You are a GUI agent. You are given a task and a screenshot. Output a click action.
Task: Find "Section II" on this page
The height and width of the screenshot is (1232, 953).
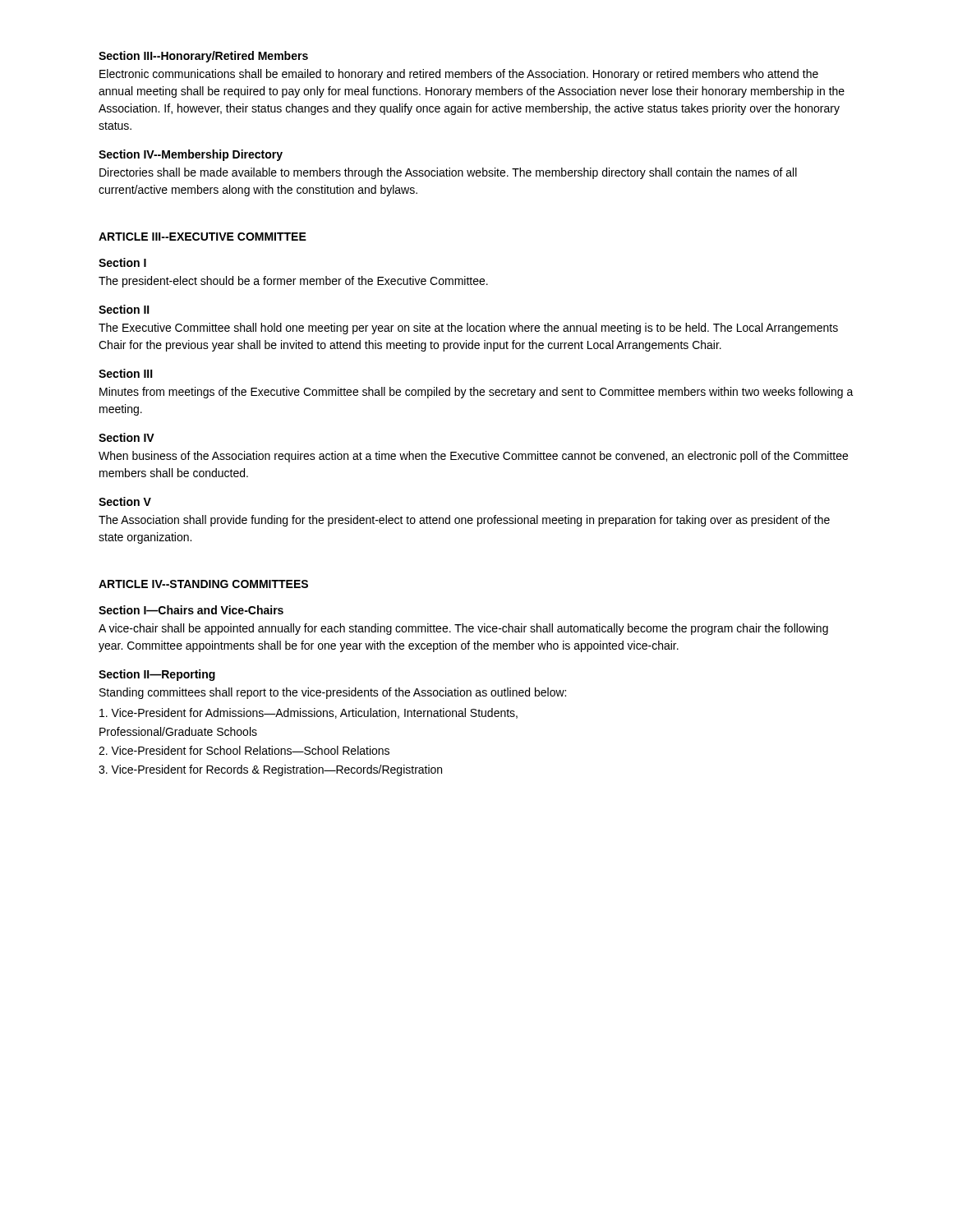[124, 310]
